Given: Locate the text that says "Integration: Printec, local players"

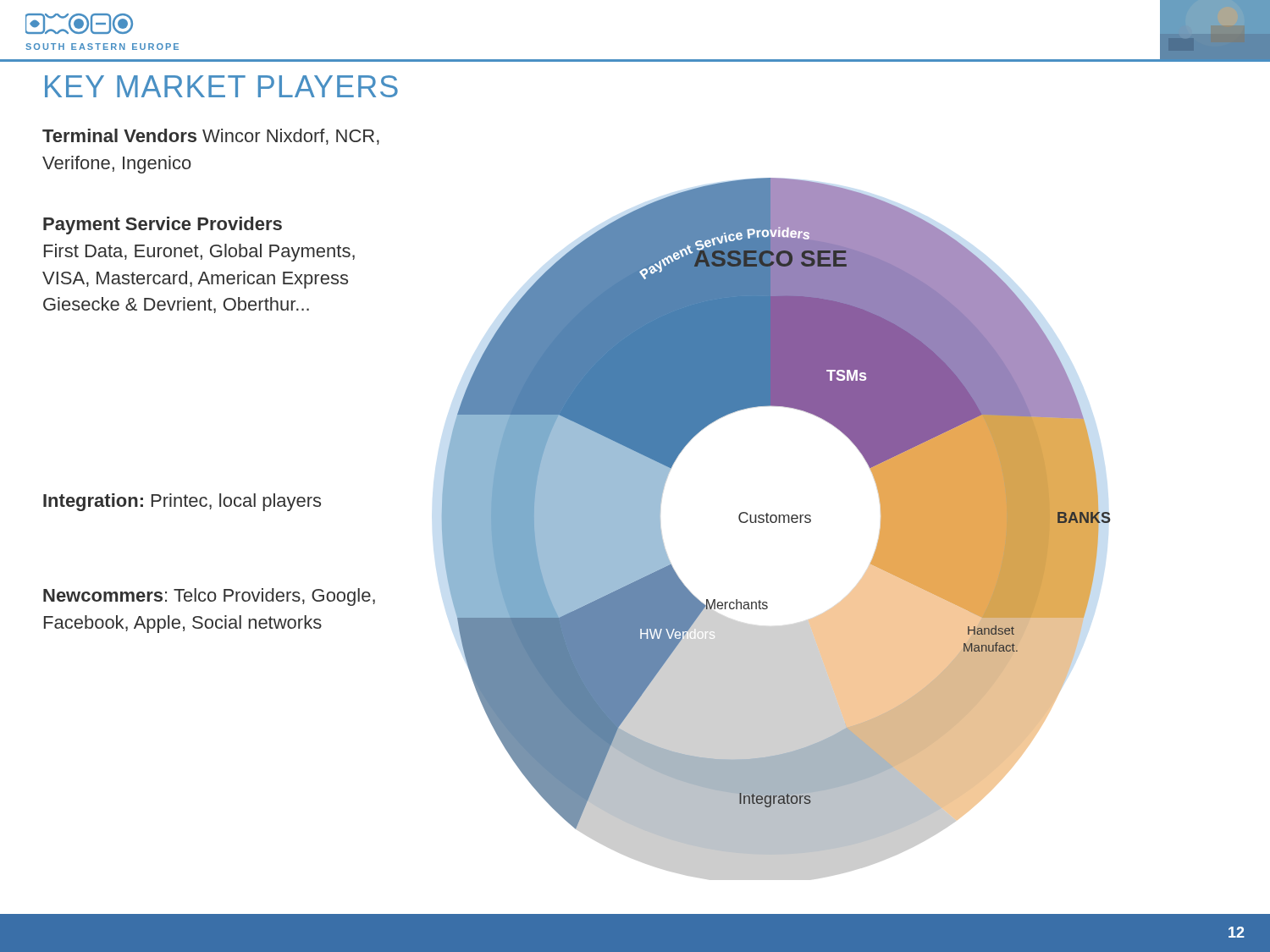Looking at the screenshot, I should click(182, 501).
